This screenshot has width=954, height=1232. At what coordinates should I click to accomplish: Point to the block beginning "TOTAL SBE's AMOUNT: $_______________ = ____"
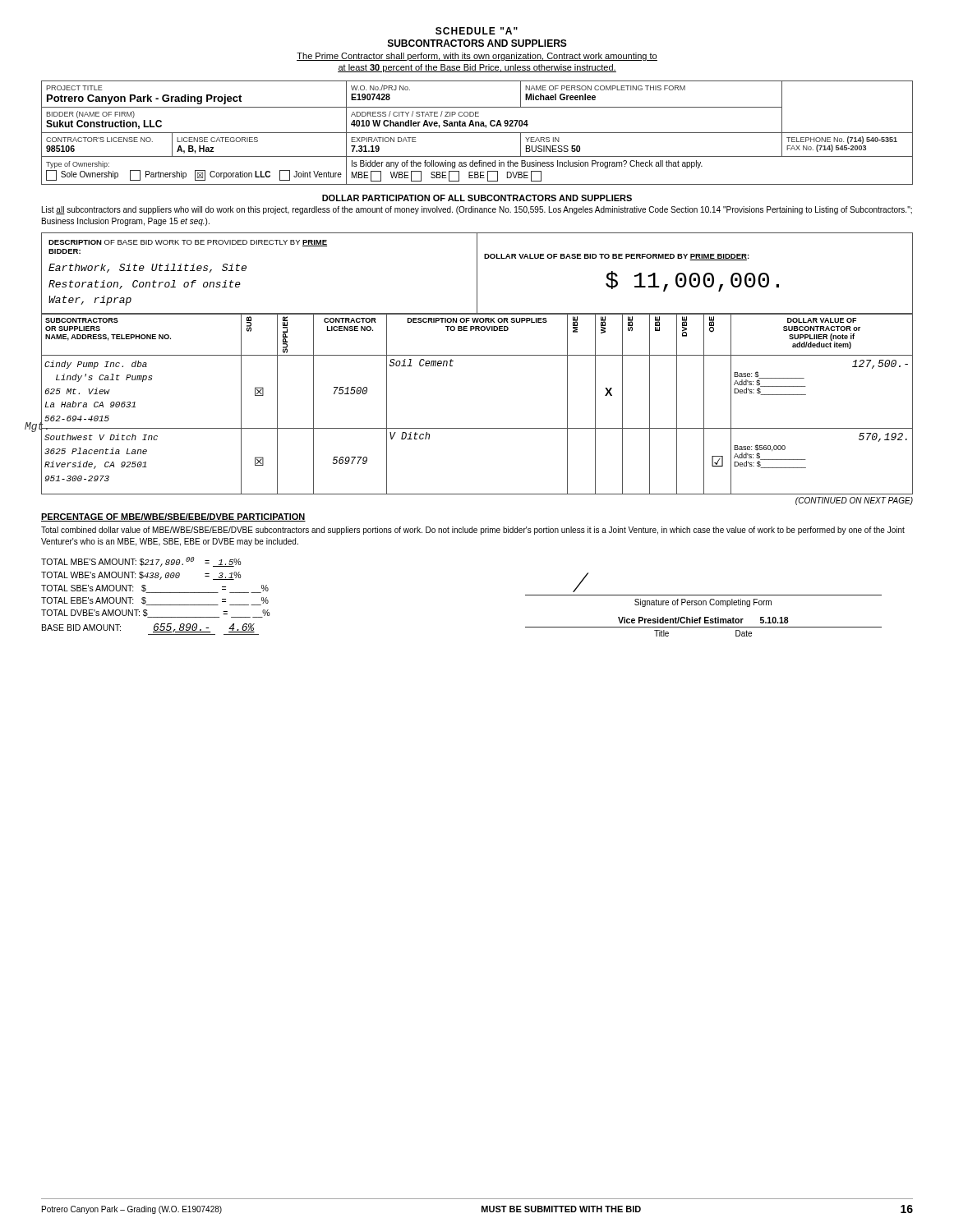point(155,588)
